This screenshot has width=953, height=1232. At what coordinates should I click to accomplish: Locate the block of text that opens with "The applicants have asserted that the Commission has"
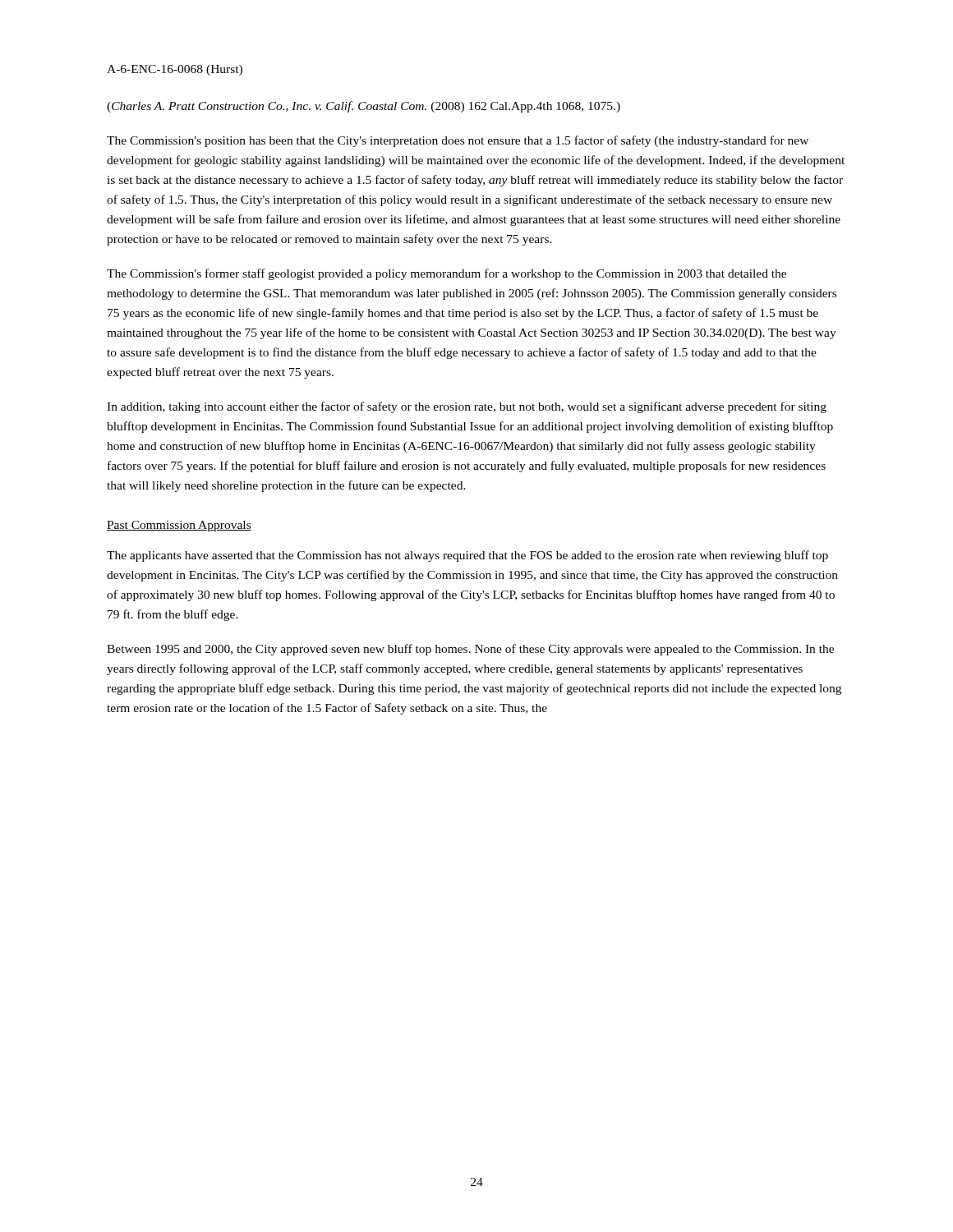472,584
